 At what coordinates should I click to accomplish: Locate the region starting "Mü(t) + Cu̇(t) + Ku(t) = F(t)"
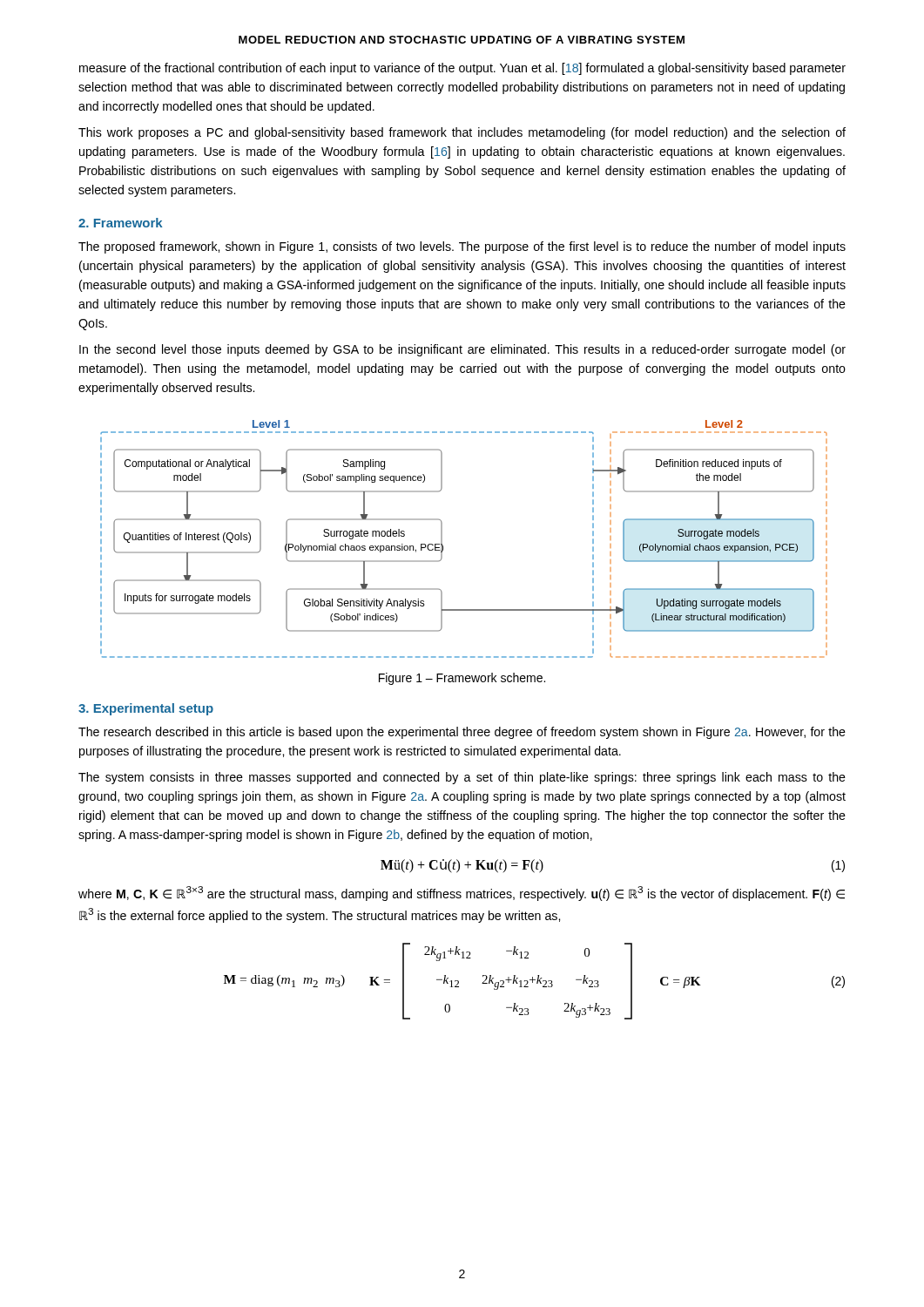tap(468, 866)
